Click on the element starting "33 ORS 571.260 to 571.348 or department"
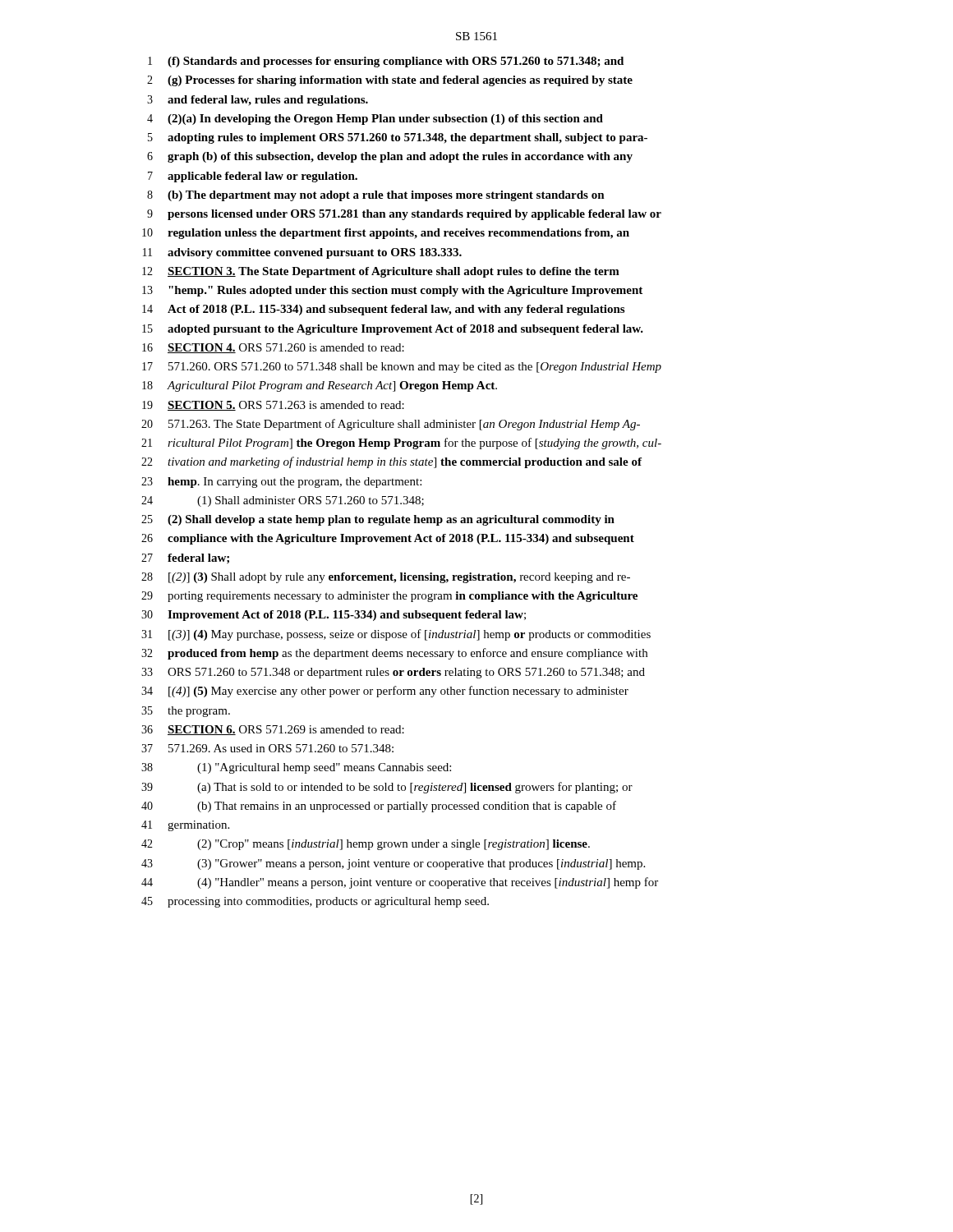This screenshot has height=1232, width=953. [x=476, y=672]
